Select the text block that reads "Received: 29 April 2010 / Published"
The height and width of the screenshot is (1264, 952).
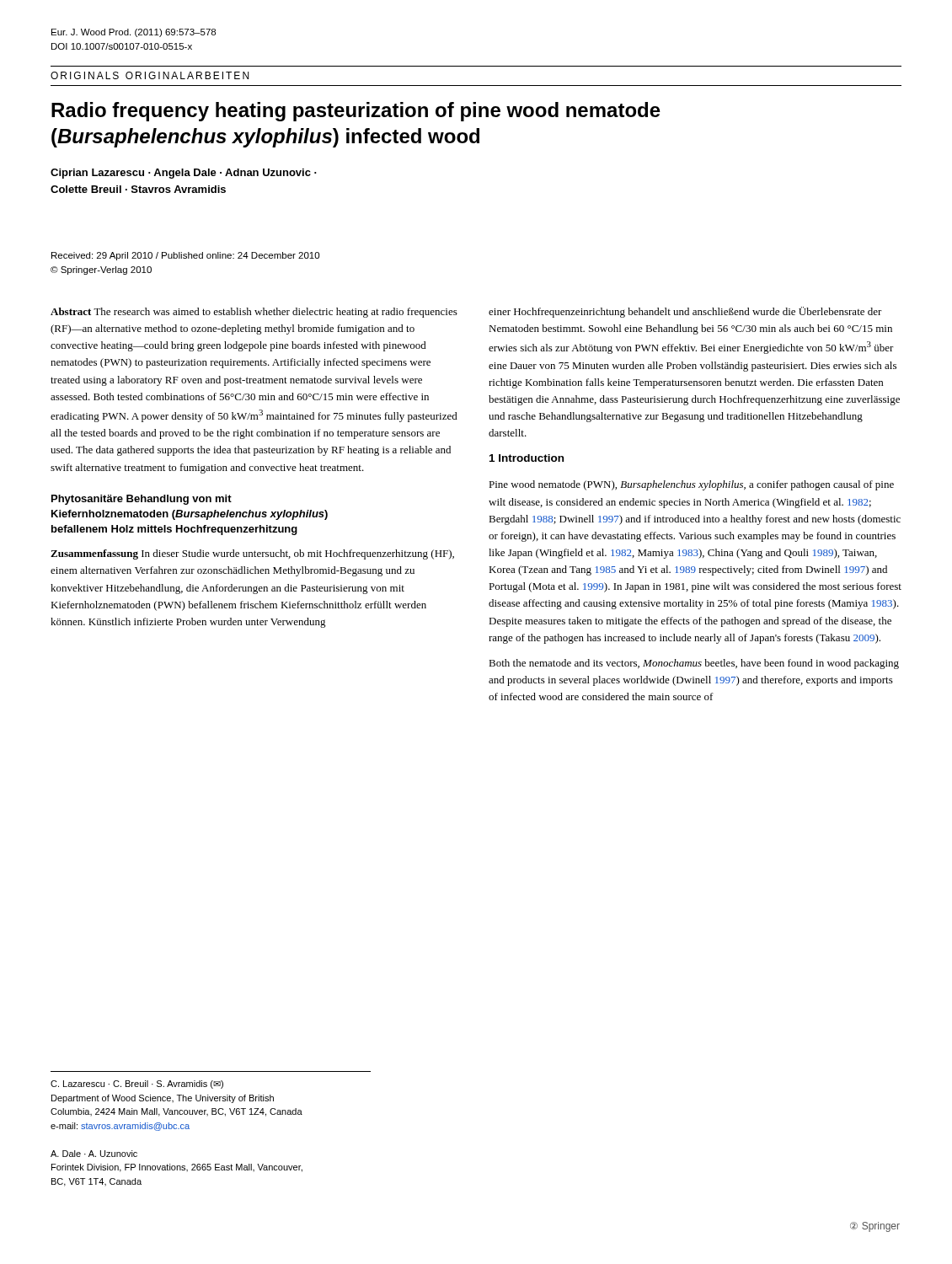pyautogui.click(x=185, y=263)
